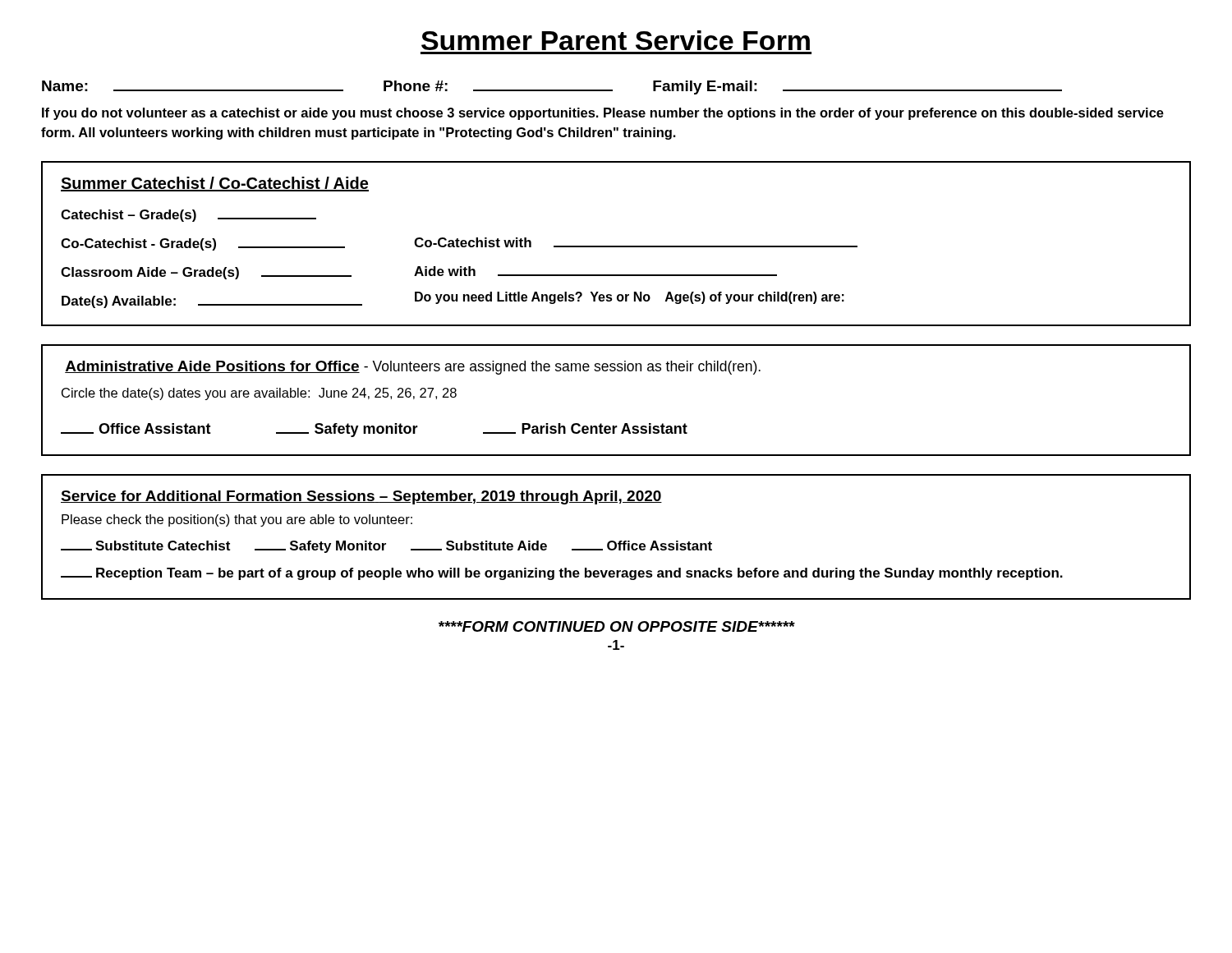Select the text block starting "Circle the date(s) dates"
The image size is (1232, 953).
(259, 393)
